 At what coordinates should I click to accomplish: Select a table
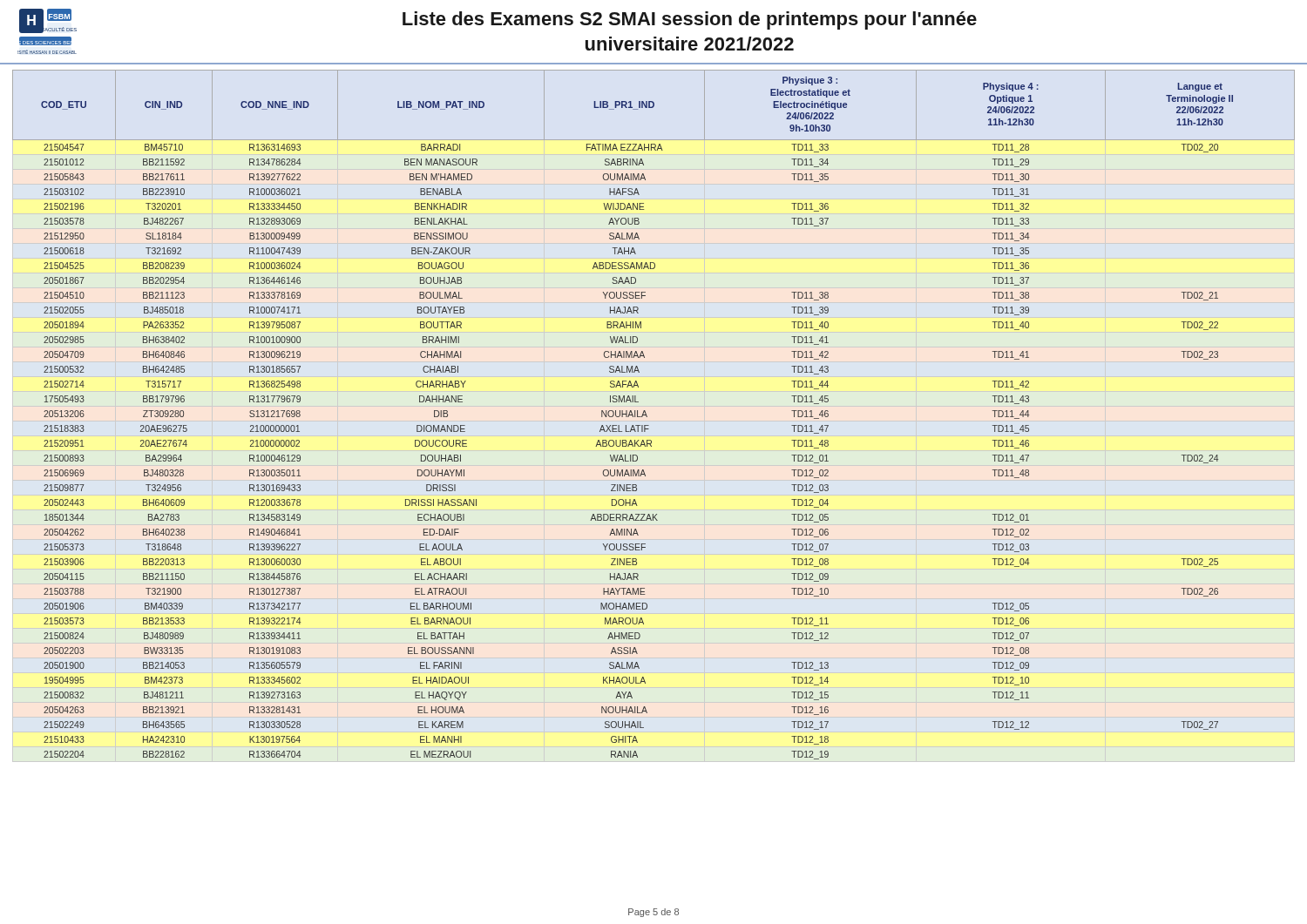tap(654, 413)
